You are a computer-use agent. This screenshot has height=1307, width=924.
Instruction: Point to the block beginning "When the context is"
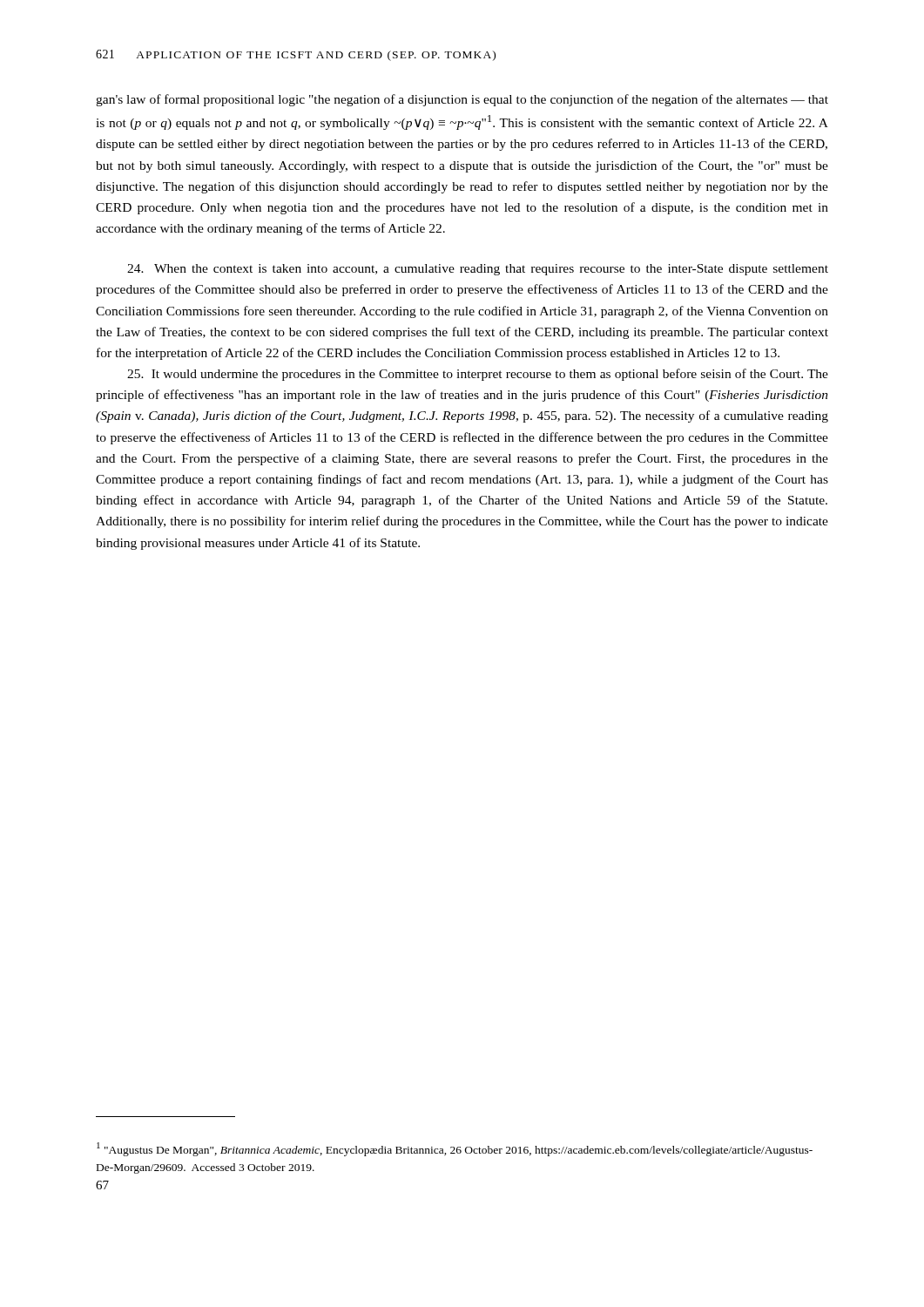[462, 406]
